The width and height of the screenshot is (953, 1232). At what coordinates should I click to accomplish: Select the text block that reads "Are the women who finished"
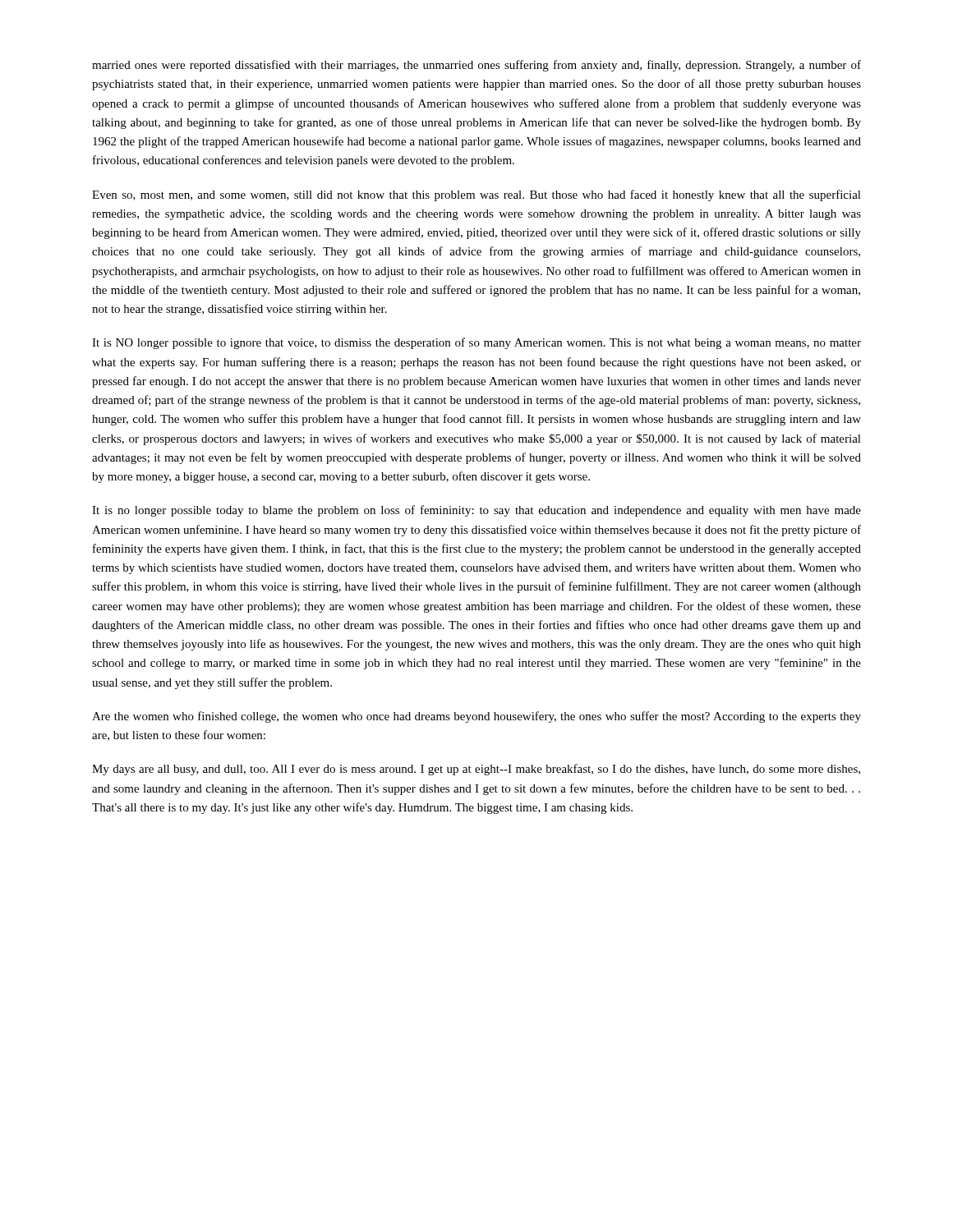coord(476,726)
